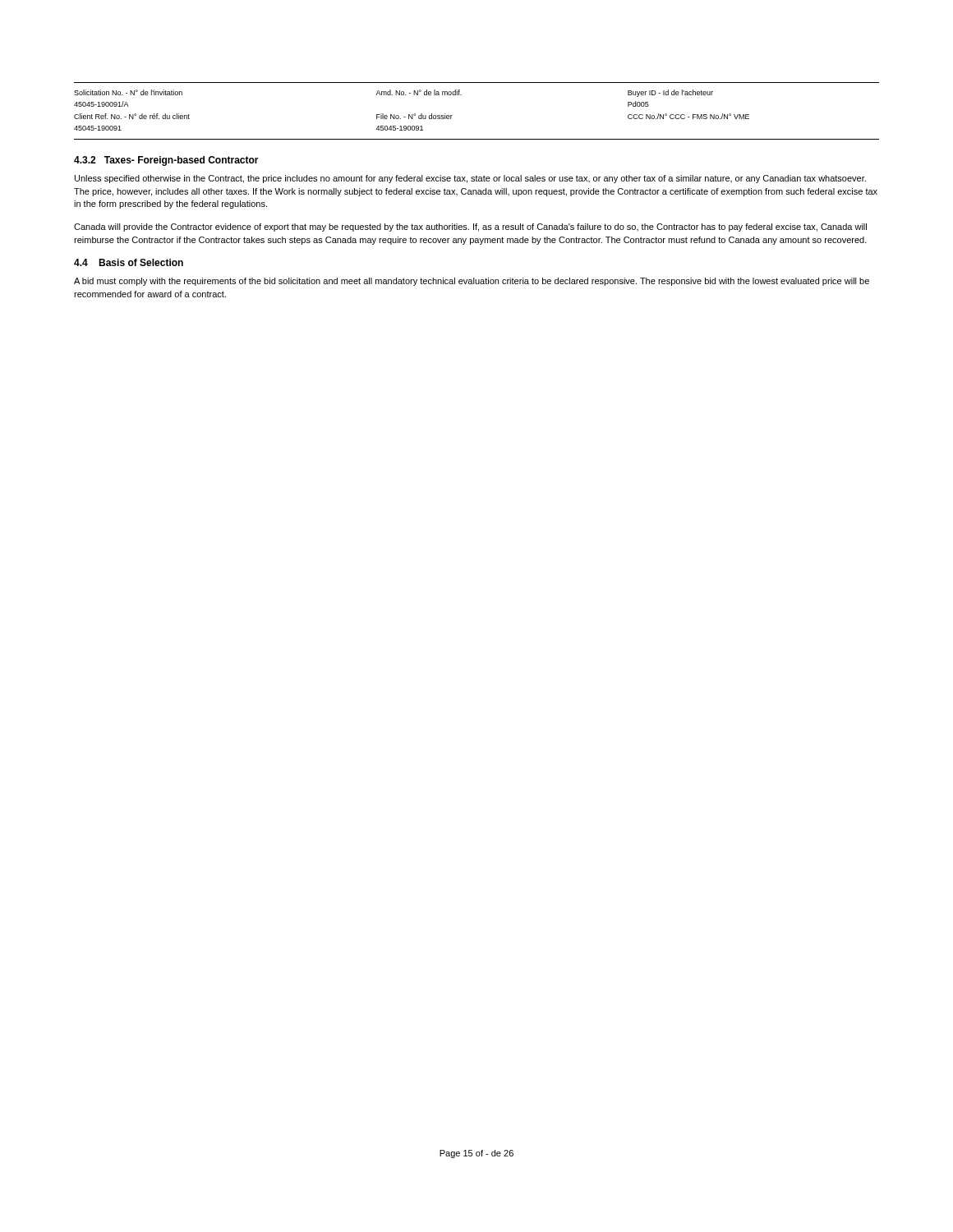
Task: Point to the block beginning "A bid must comply"
Action: (x=472, y=288)
